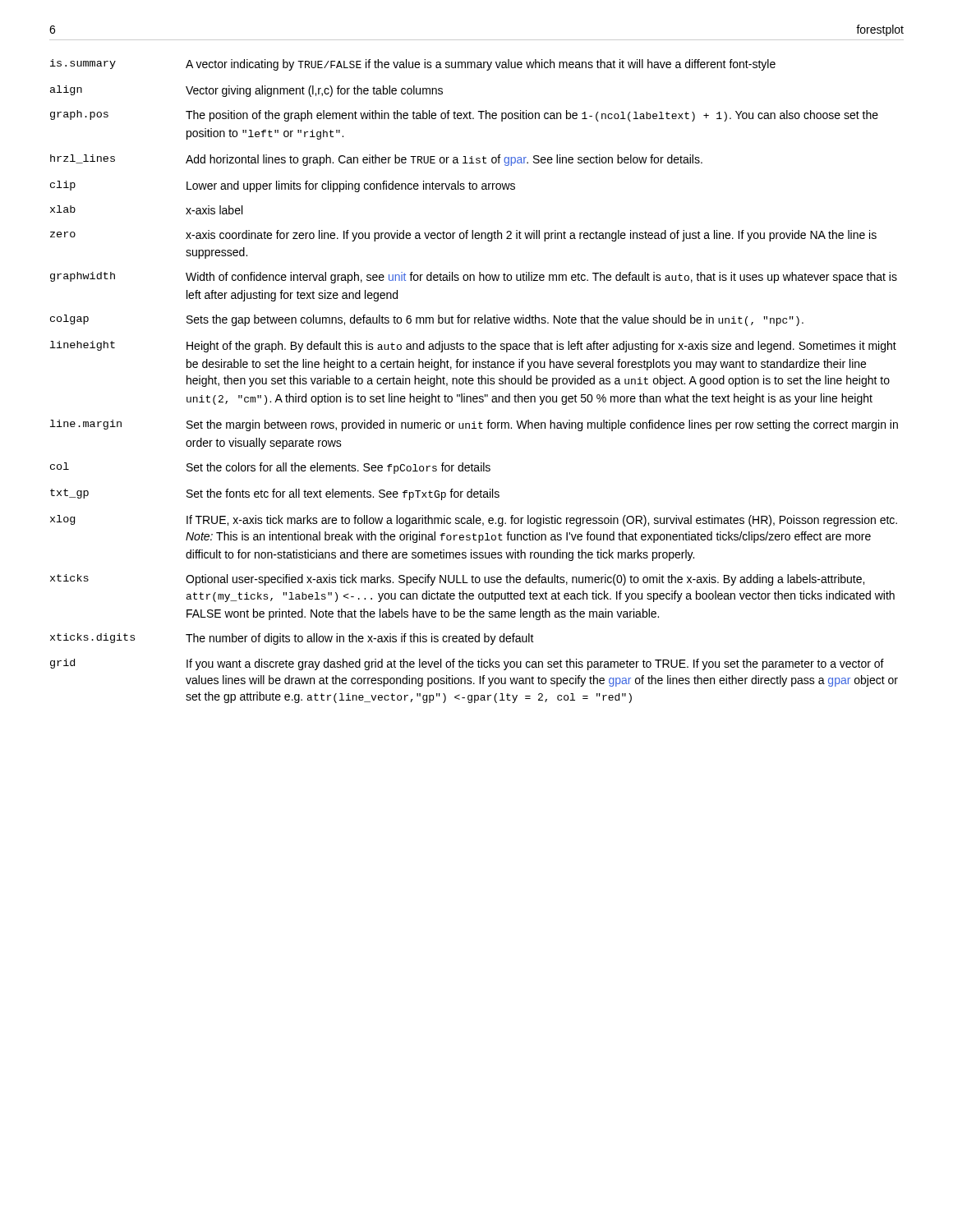Locate the block of text that opens with "grid If you want a discrete gray"

[x=476, y=681]
